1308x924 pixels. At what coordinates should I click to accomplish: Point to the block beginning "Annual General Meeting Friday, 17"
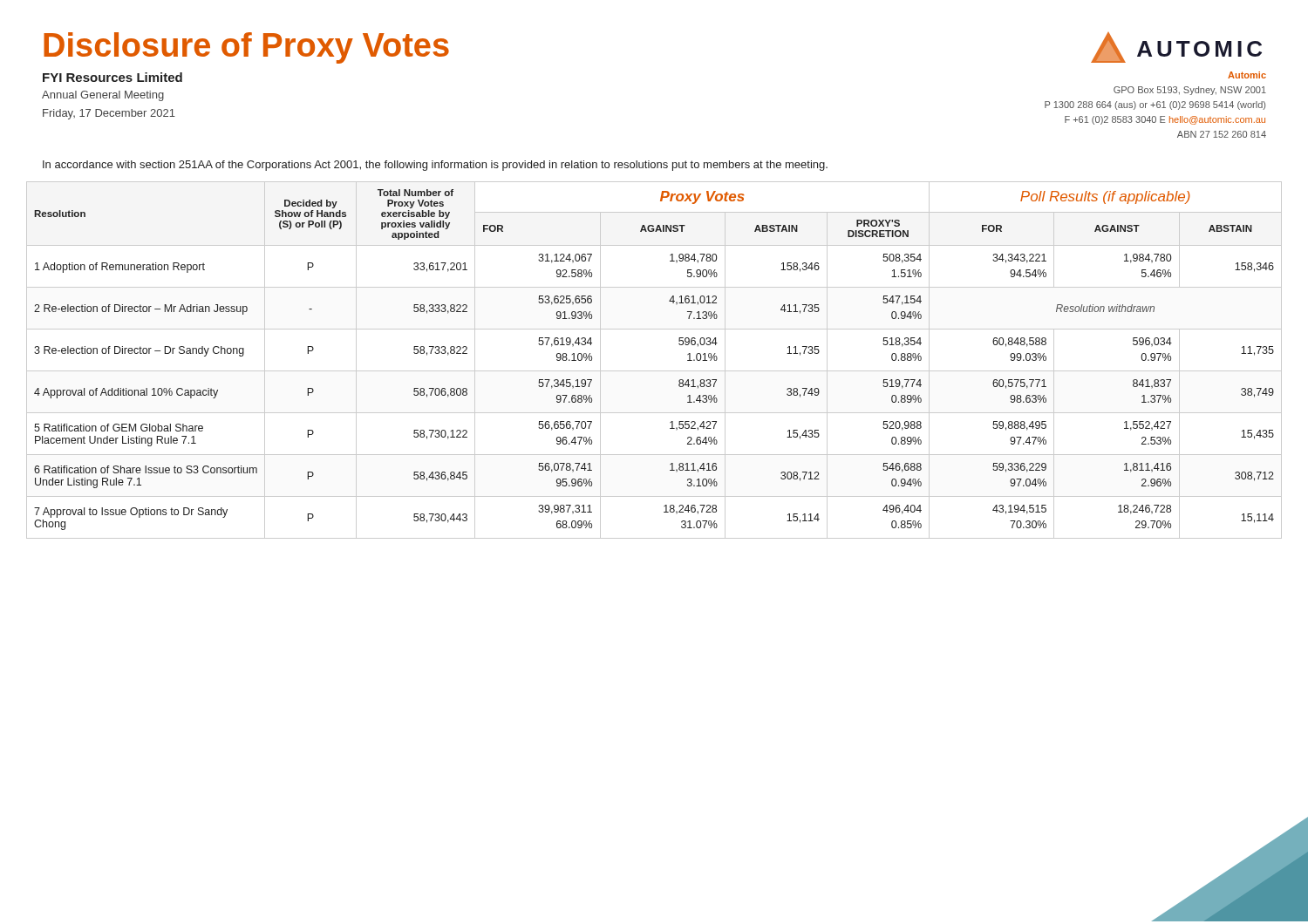point(109,103)
